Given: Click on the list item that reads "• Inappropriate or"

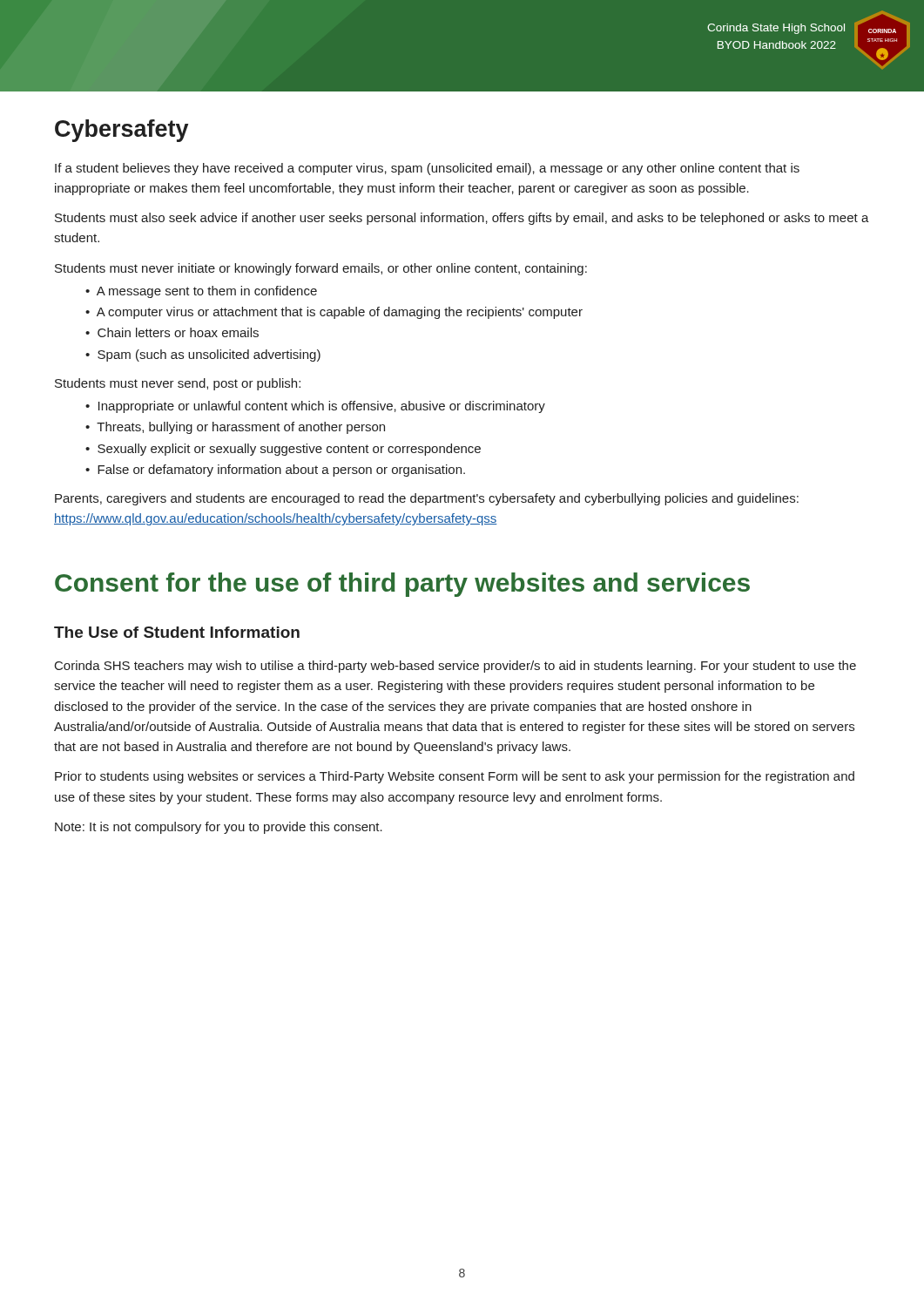Looking at the screenshot, I should 315,406.
